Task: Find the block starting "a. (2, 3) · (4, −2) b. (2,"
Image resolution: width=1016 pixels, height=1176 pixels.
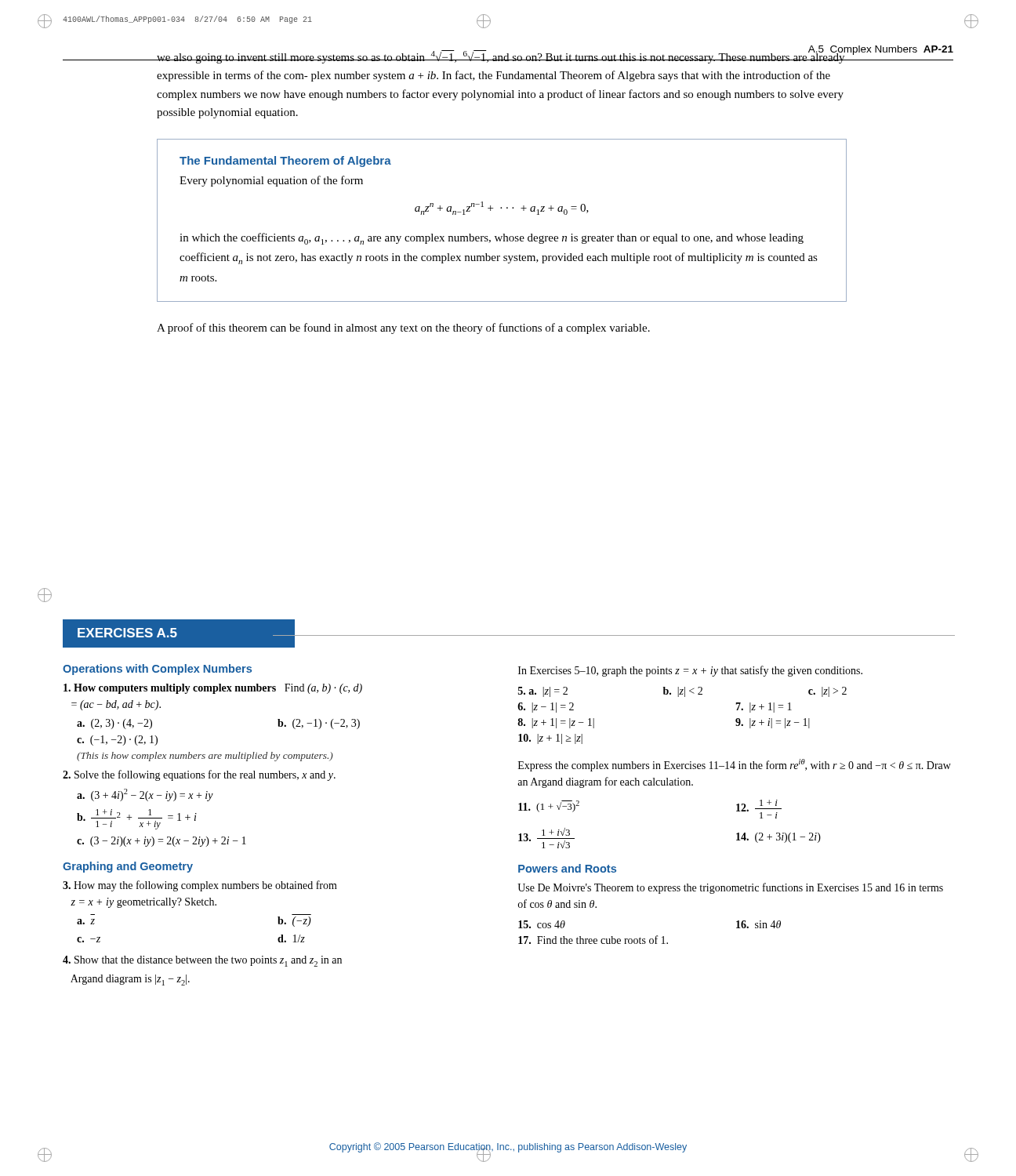Action: point(278,723)
